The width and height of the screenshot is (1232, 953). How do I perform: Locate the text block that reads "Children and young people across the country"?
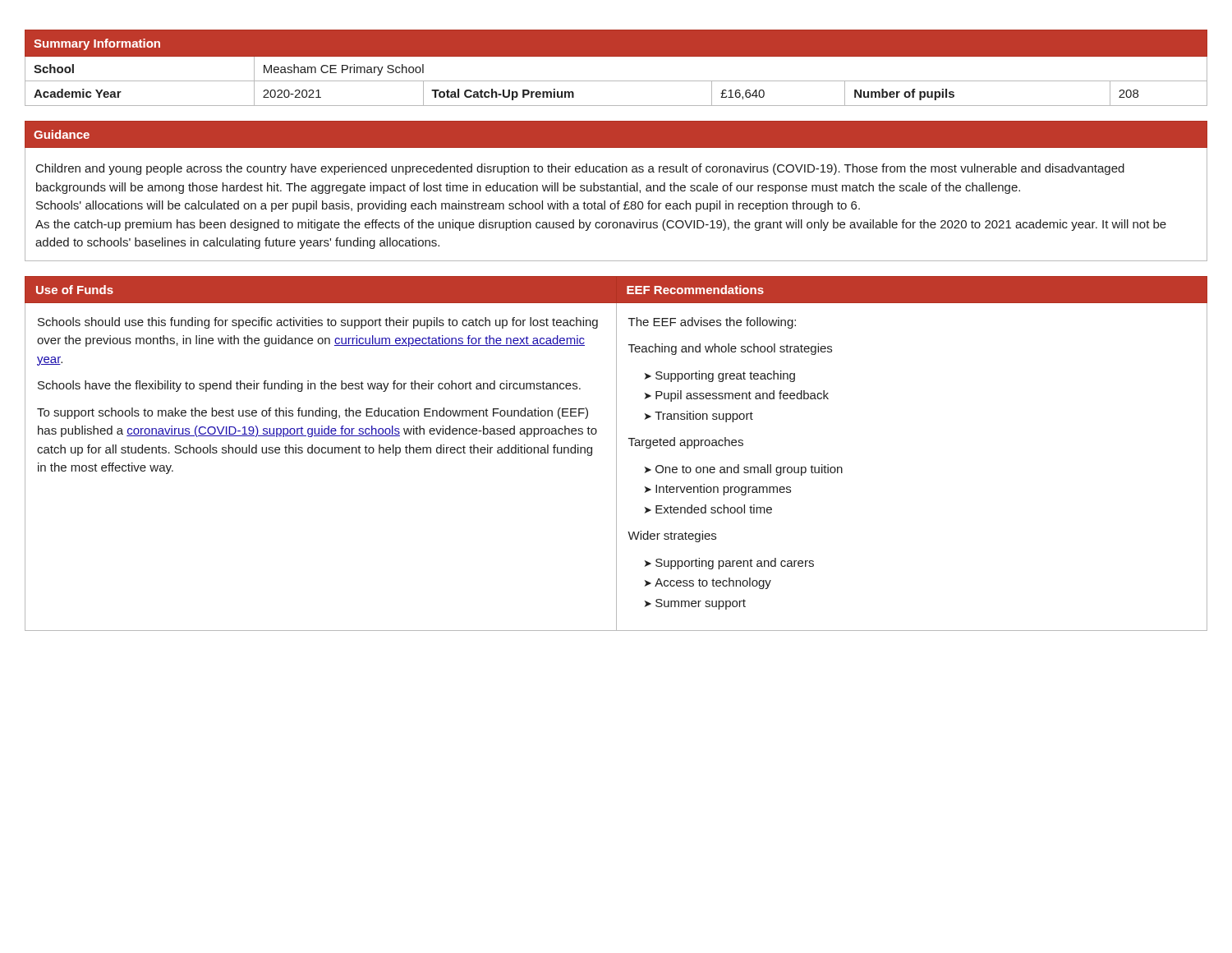click(616, 178)
